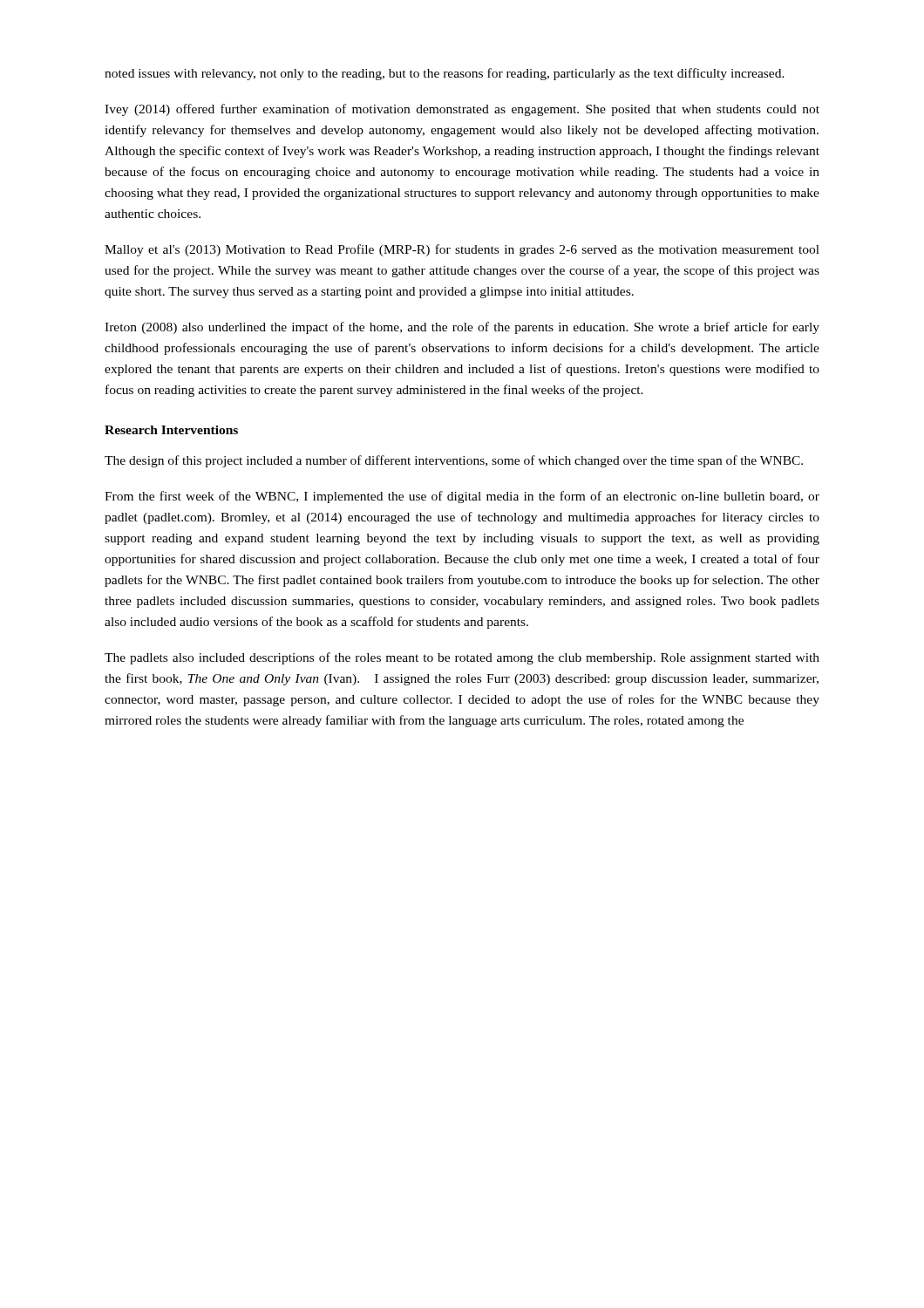
Task: Find the block on this page that starts "Ivey (2014) offered further examination"
Action: (462, 161)
